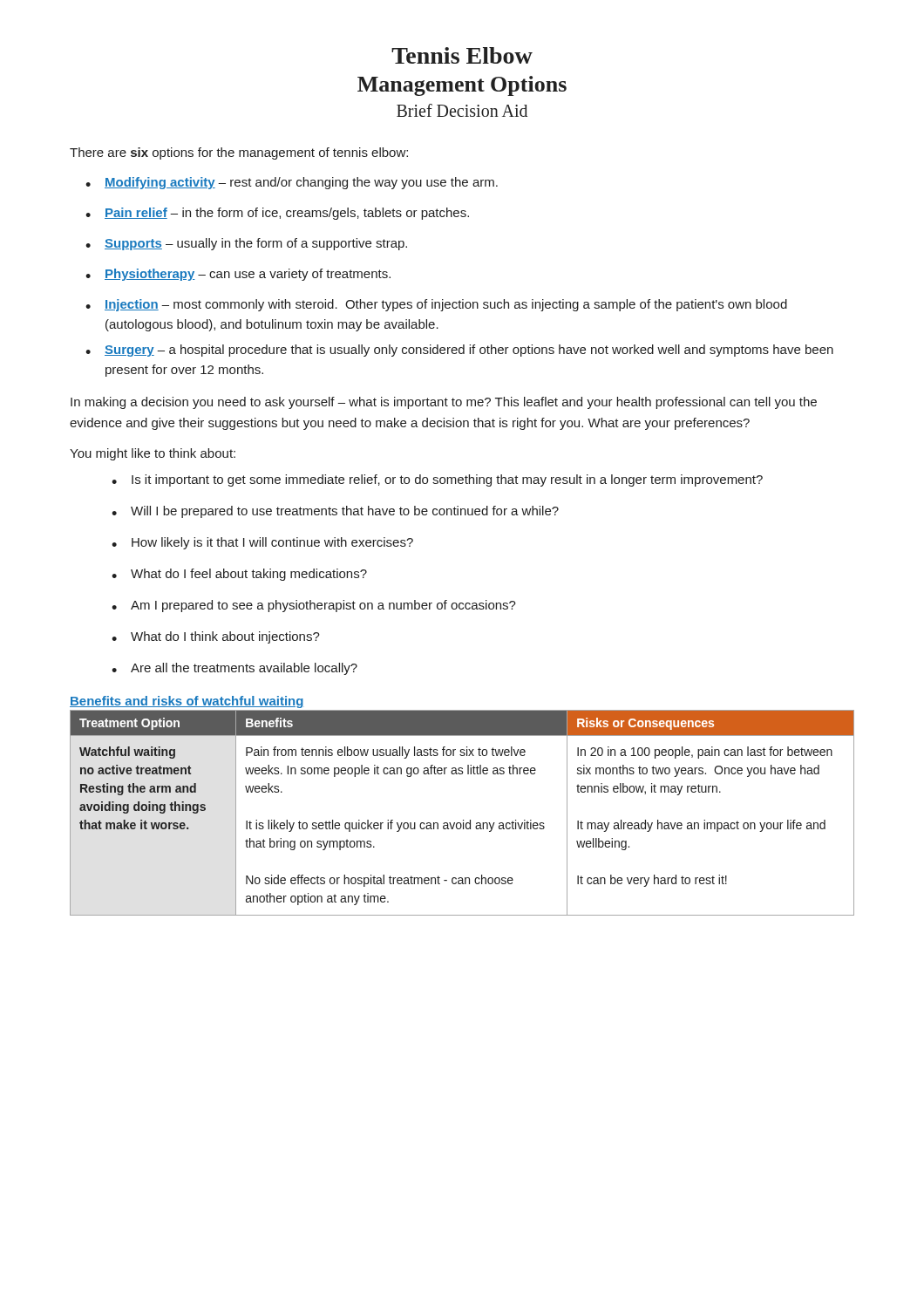Select the list item with the text "• Surgery – a hospital"

pyautogui.click(x=470, y=360)
